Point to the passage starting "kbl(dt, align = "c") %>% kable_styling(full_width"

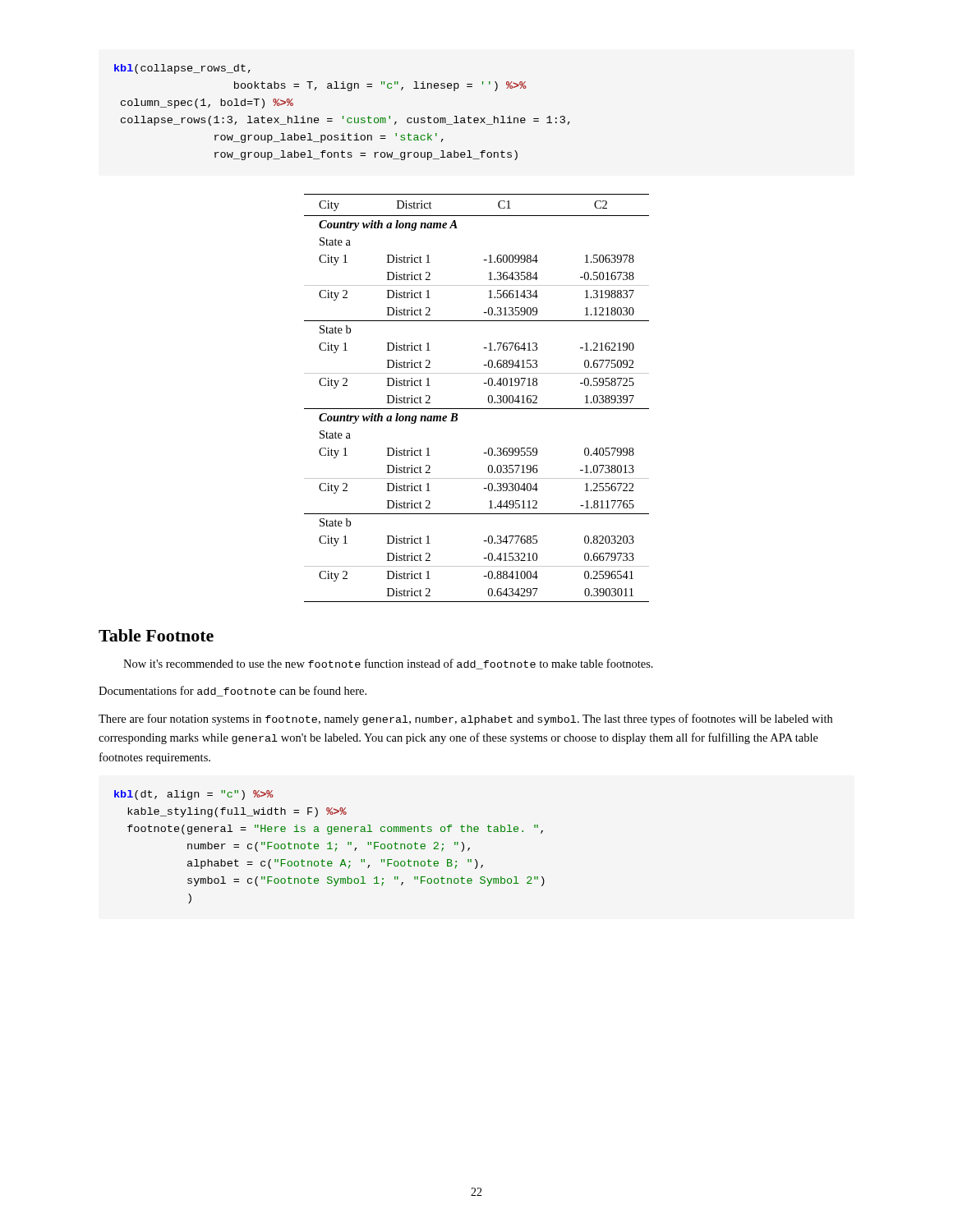[476, 847]
